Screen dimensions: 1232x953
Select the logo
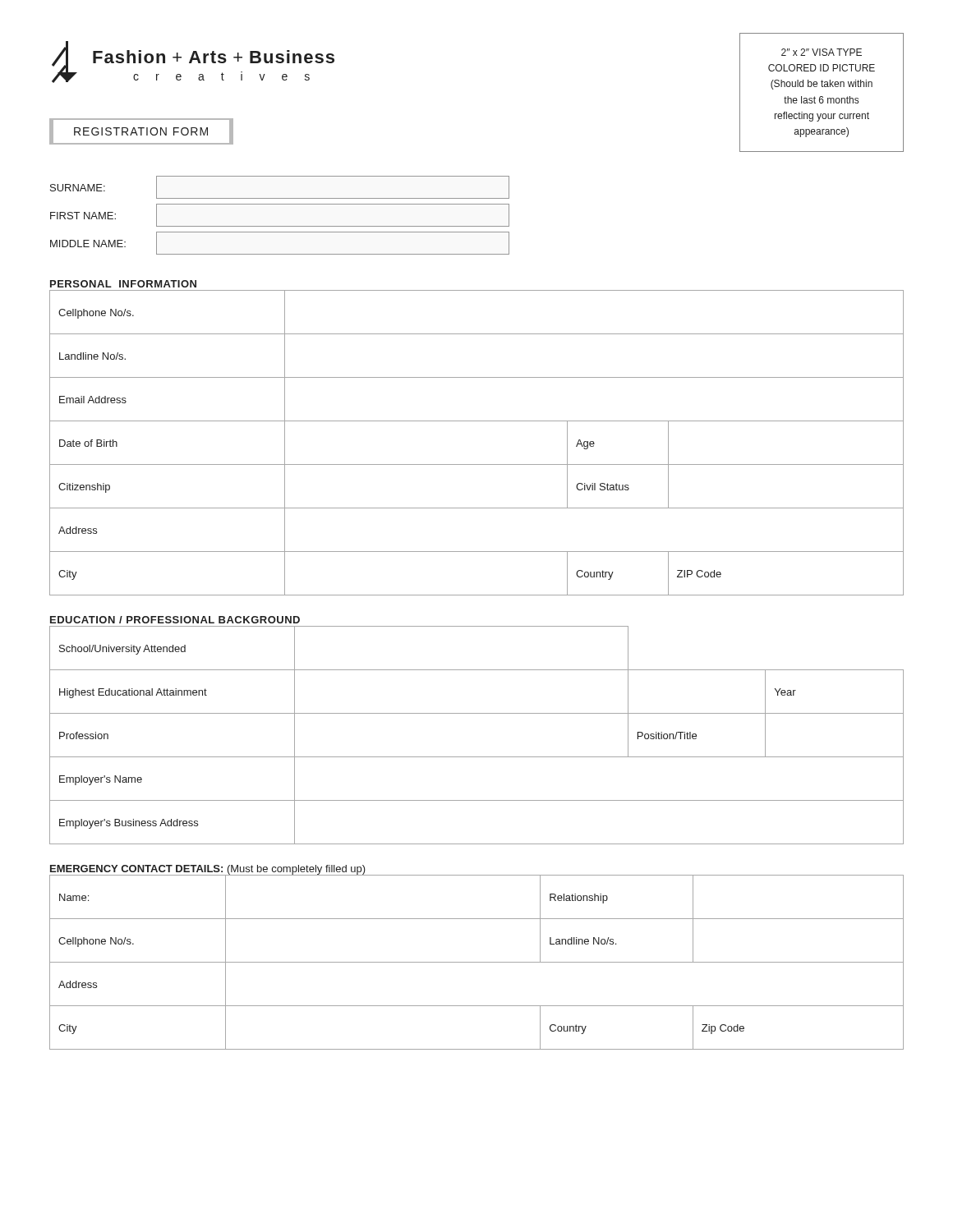[x=193, y=65]
